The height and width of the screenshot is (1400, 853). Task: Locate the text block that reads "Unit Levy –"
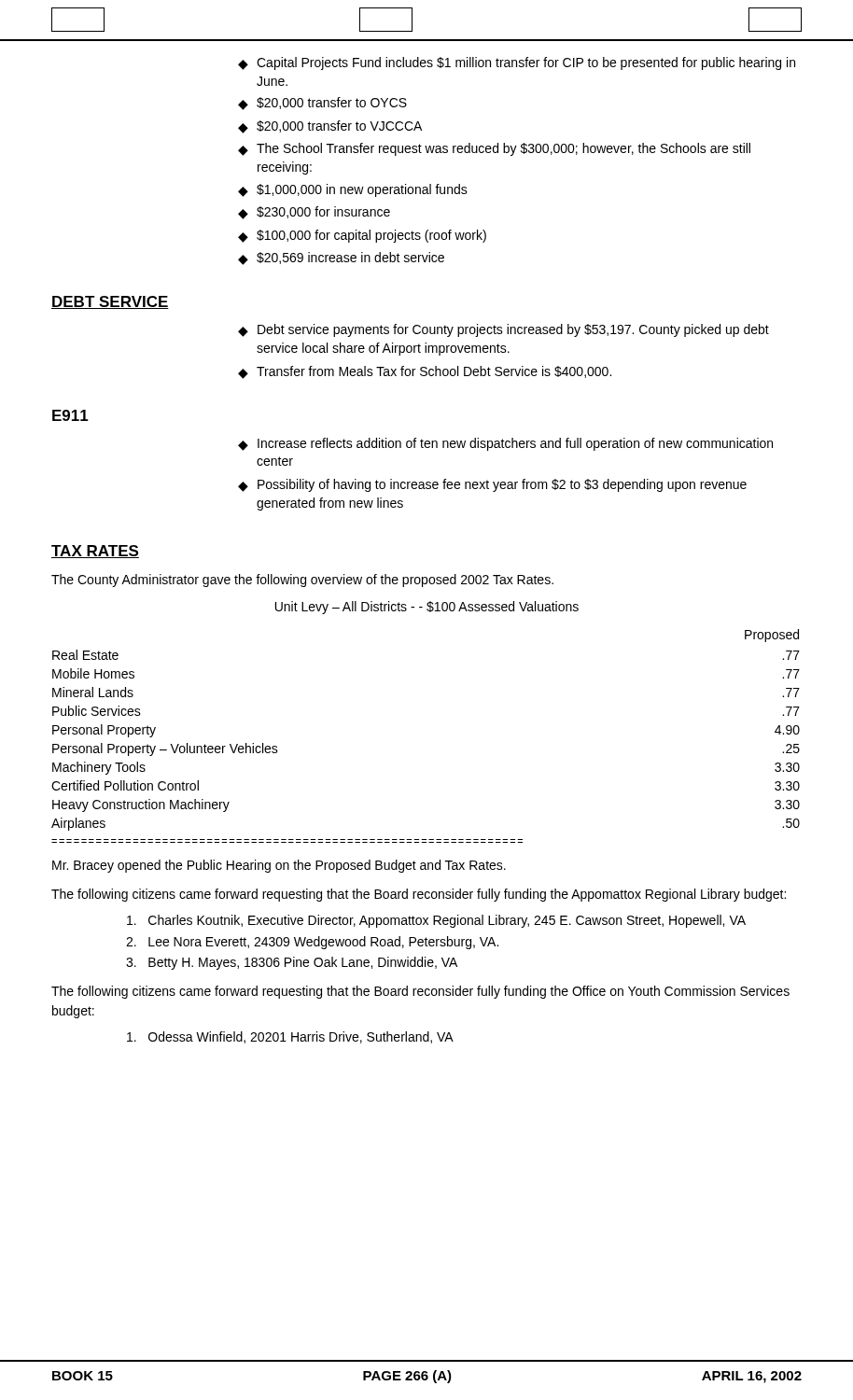[x=426, y=607]
